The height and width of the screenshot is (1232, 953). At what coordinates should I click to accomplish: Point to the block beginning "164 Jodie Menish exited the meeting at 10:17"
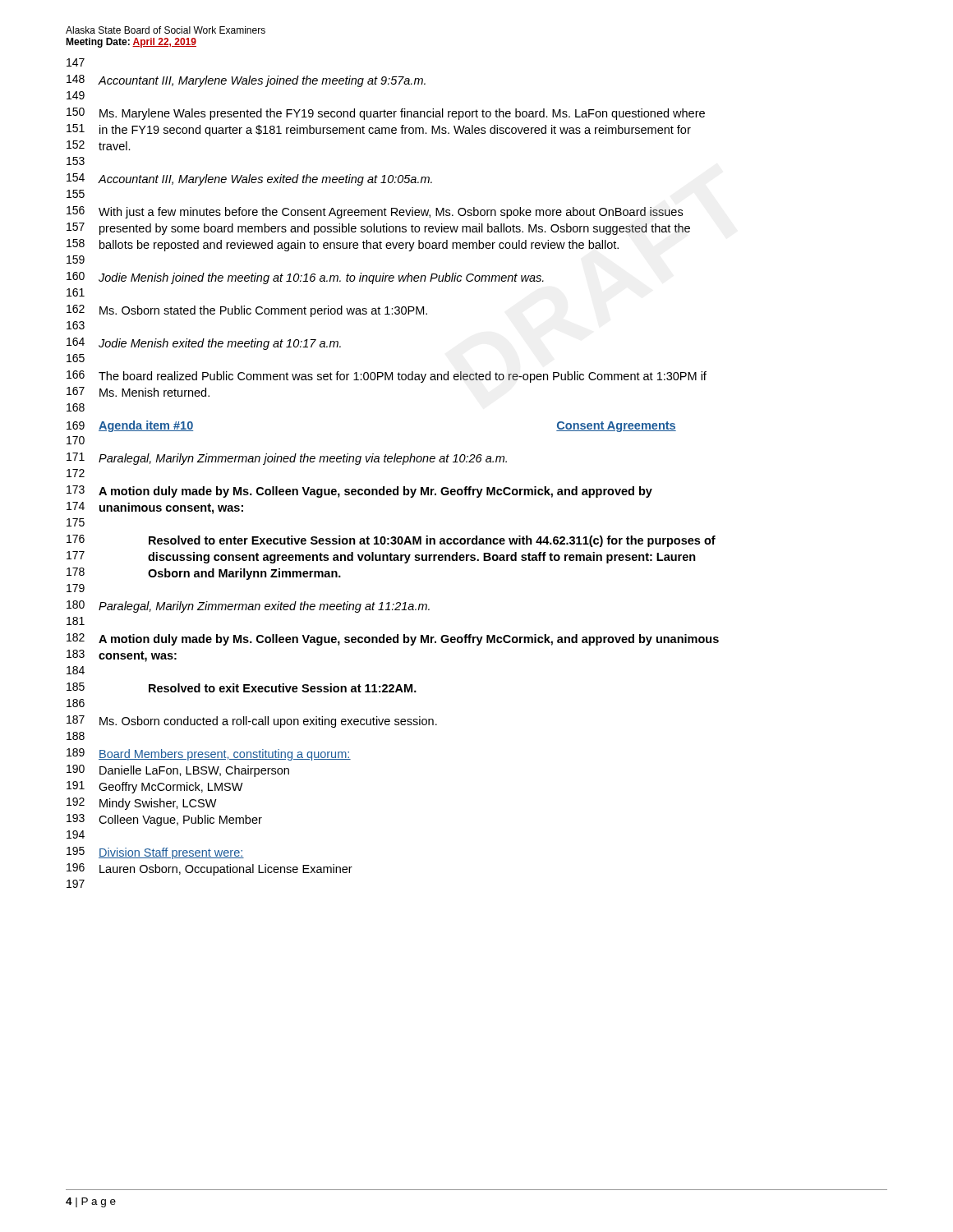[204, 344]
